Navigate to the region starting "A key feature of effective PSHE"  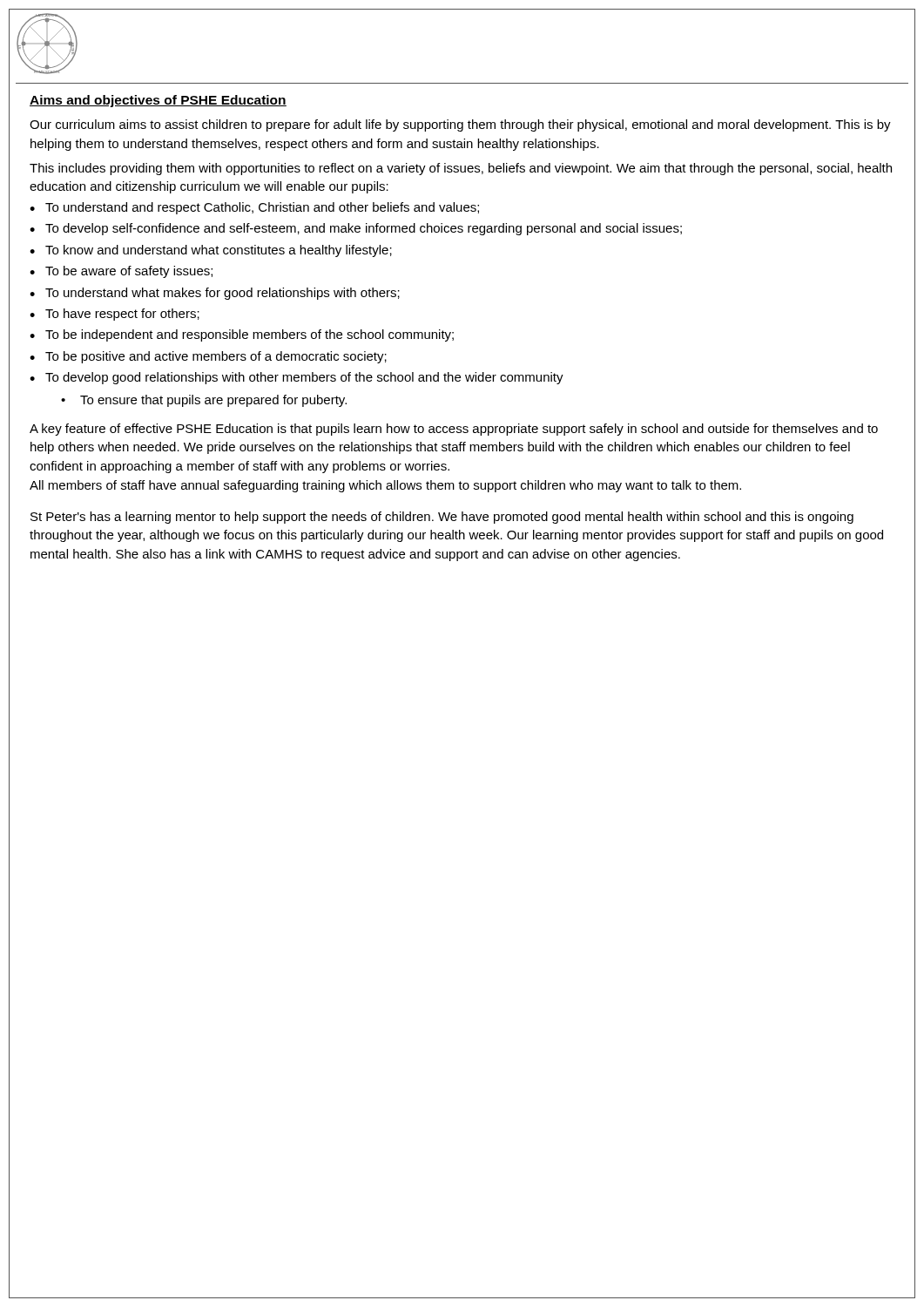click(x=454, y=456)
